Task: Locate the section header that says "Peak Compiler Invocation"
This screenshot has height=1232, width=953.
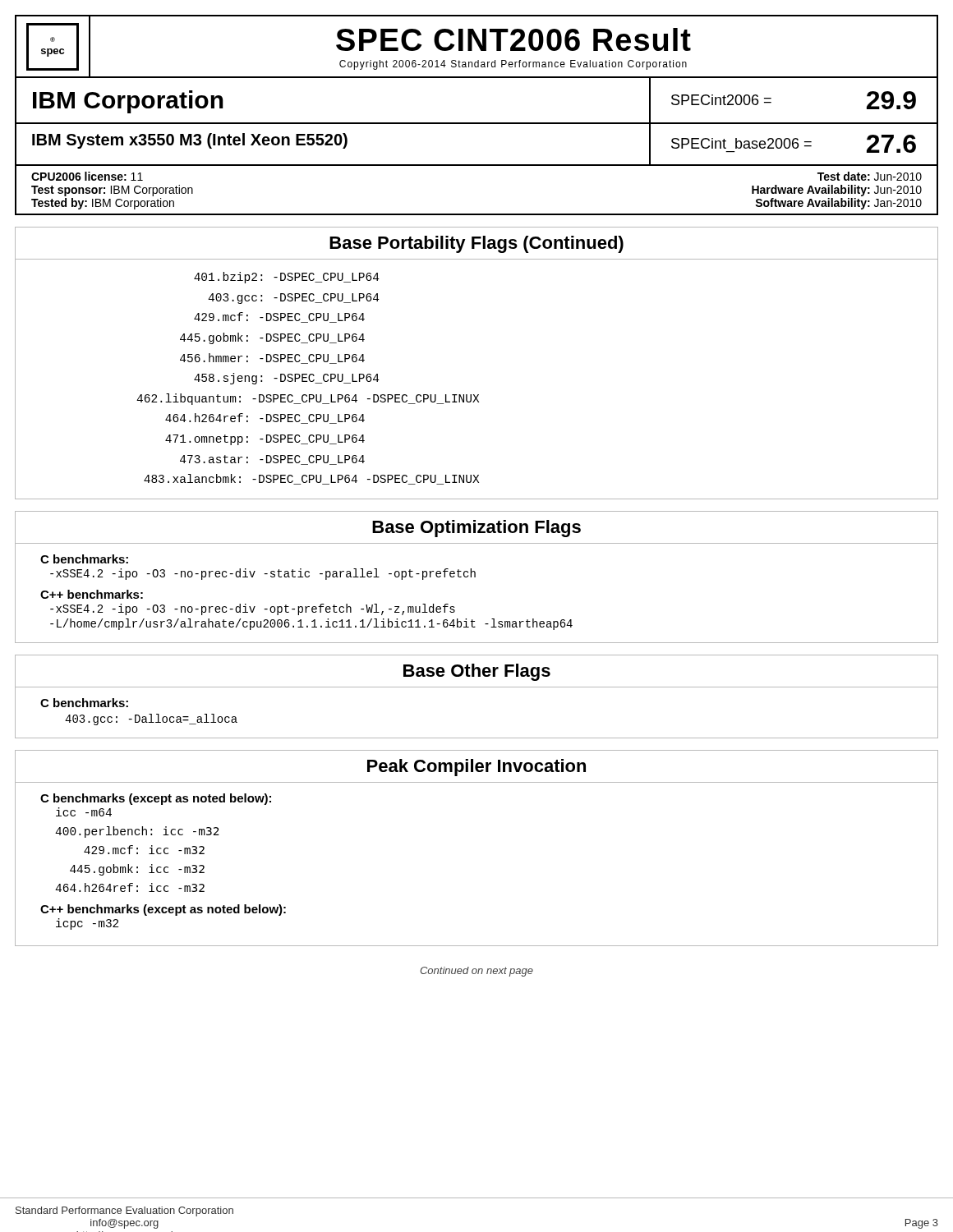Action: [x=476, y=766]
